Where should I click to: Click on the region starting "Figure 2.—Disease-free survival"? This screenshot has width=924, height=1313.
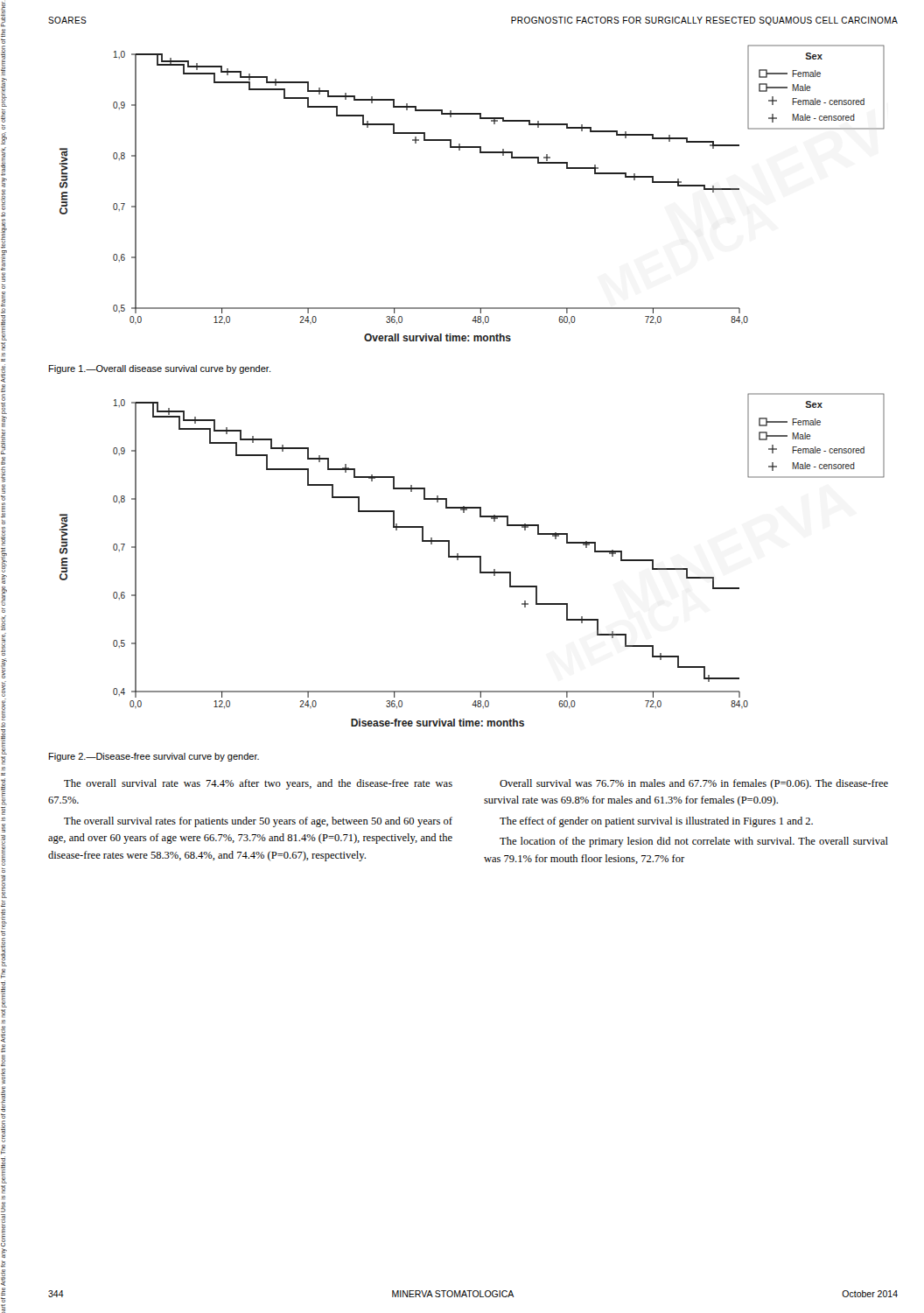point(154,756)
